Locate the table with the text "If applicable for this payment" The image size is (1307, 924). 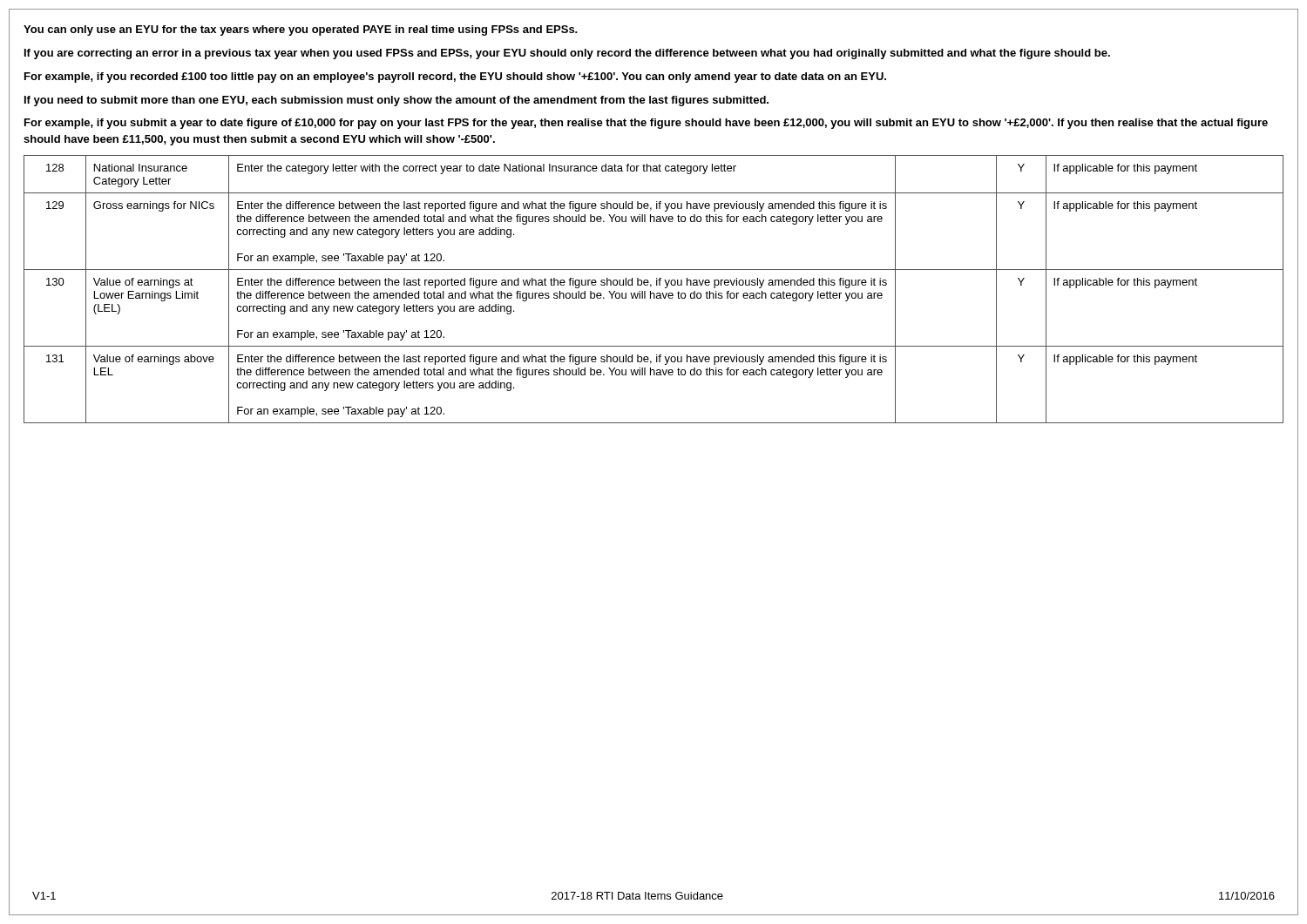click(x=654, y=289)
